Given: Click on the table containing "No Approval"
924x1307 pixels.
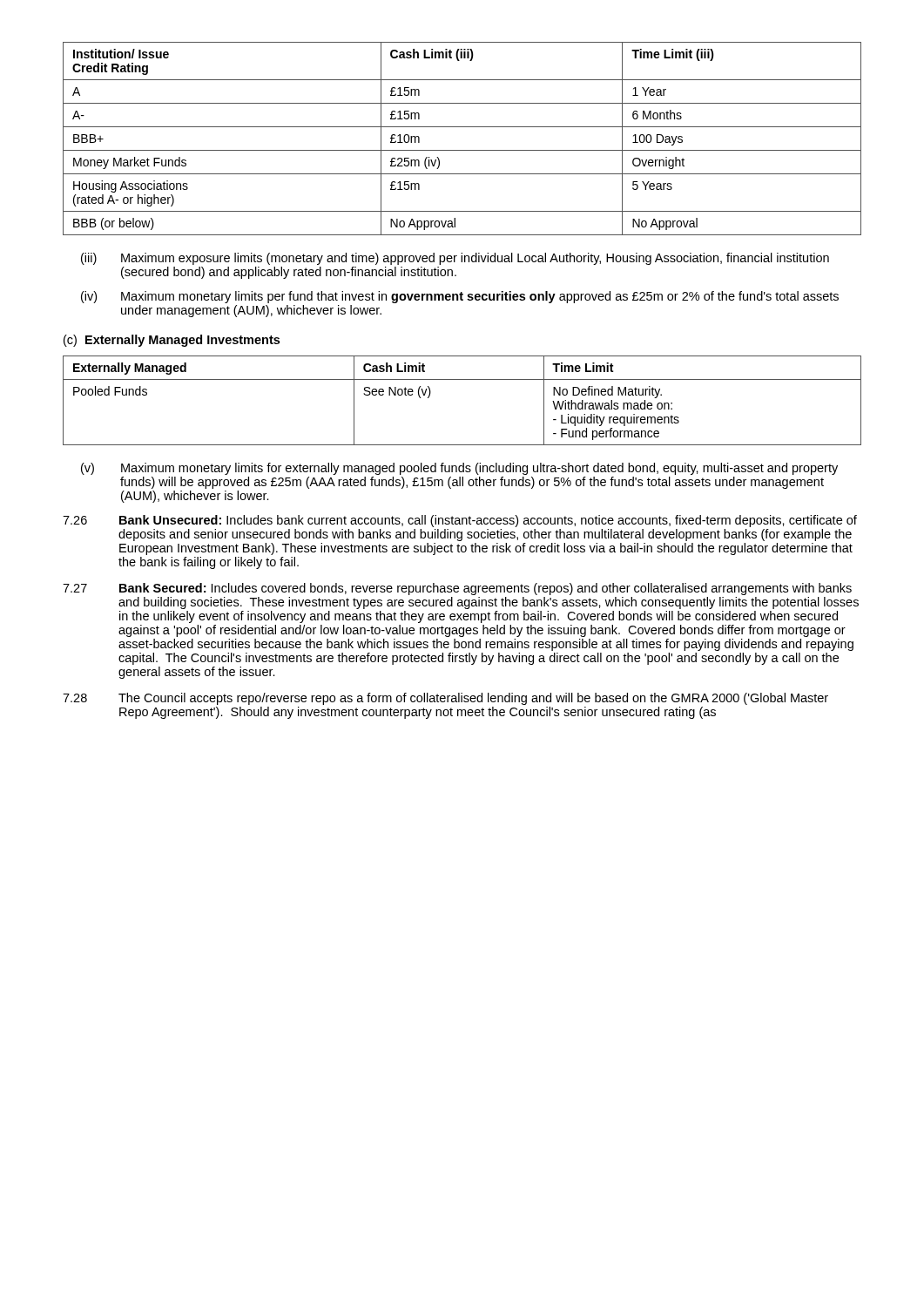Looking at the screenshot, I should click(462, 139).
